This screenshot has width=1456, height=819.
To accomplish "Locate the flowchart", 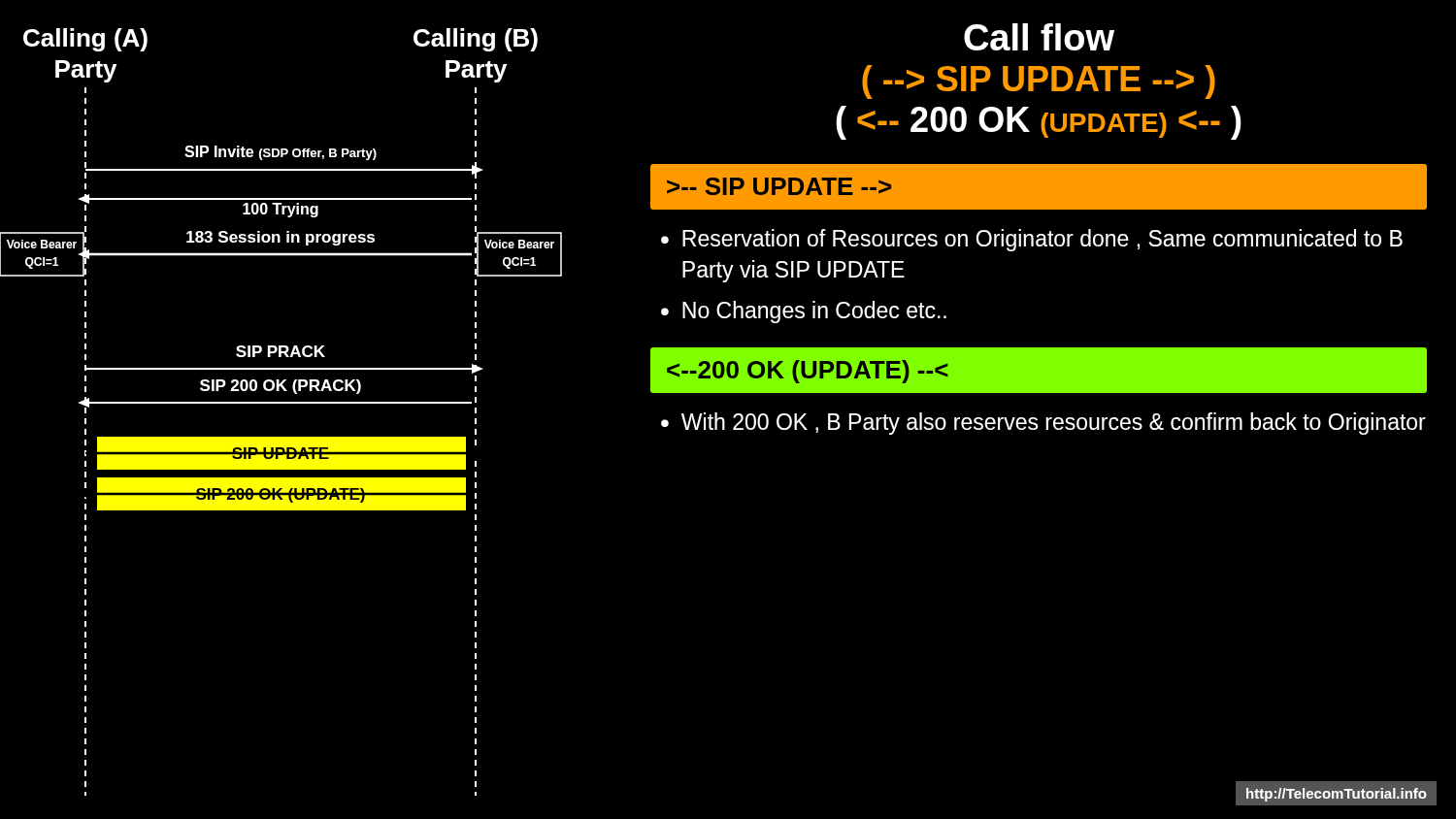I will point(311,410).
